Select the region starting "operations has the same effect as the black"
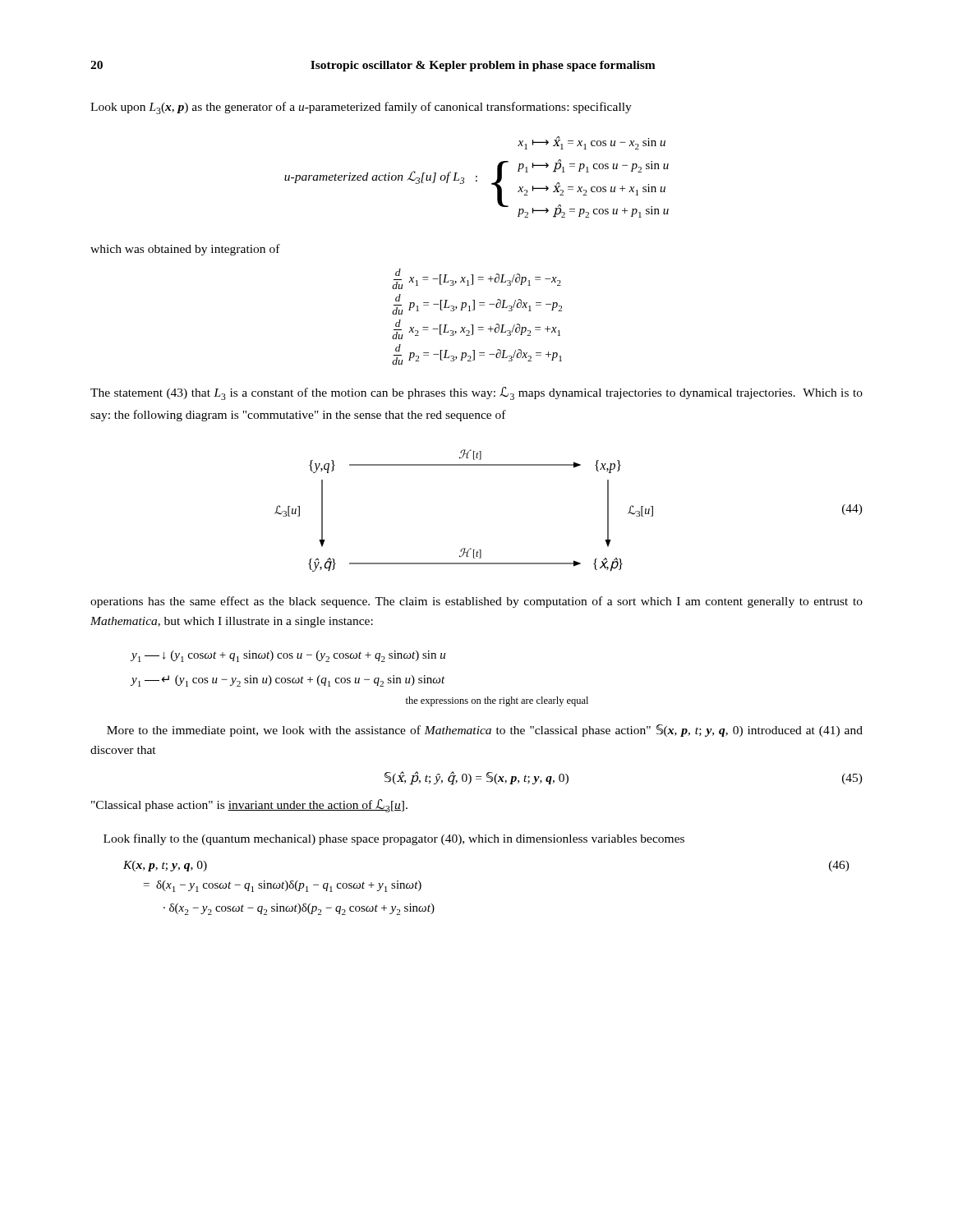The width and height of the screenshot is (953, 1232). (476, 611)
